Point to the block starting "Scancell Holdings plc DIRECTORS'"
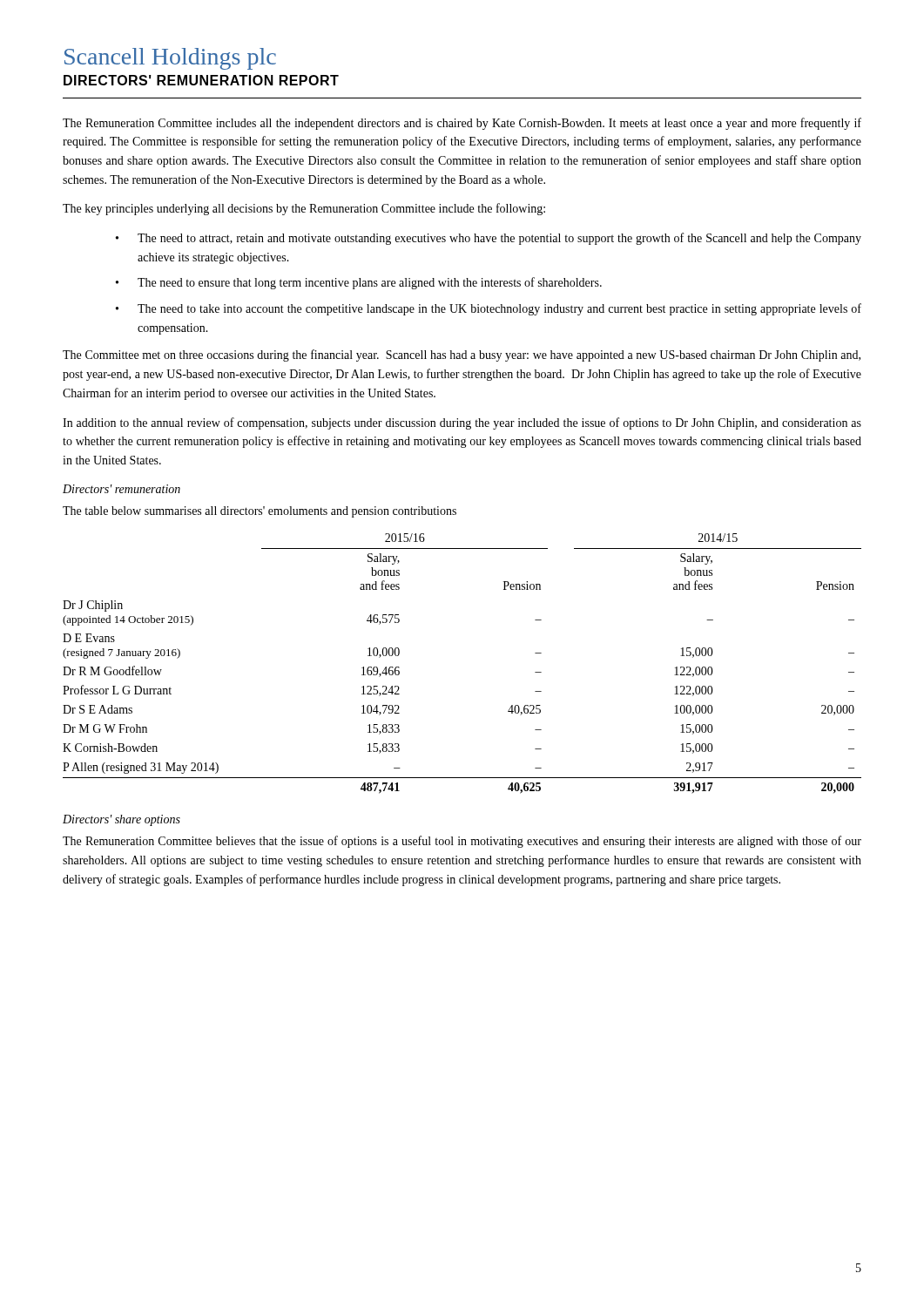This screenshot has width=924, height=1307. (170, 59)
